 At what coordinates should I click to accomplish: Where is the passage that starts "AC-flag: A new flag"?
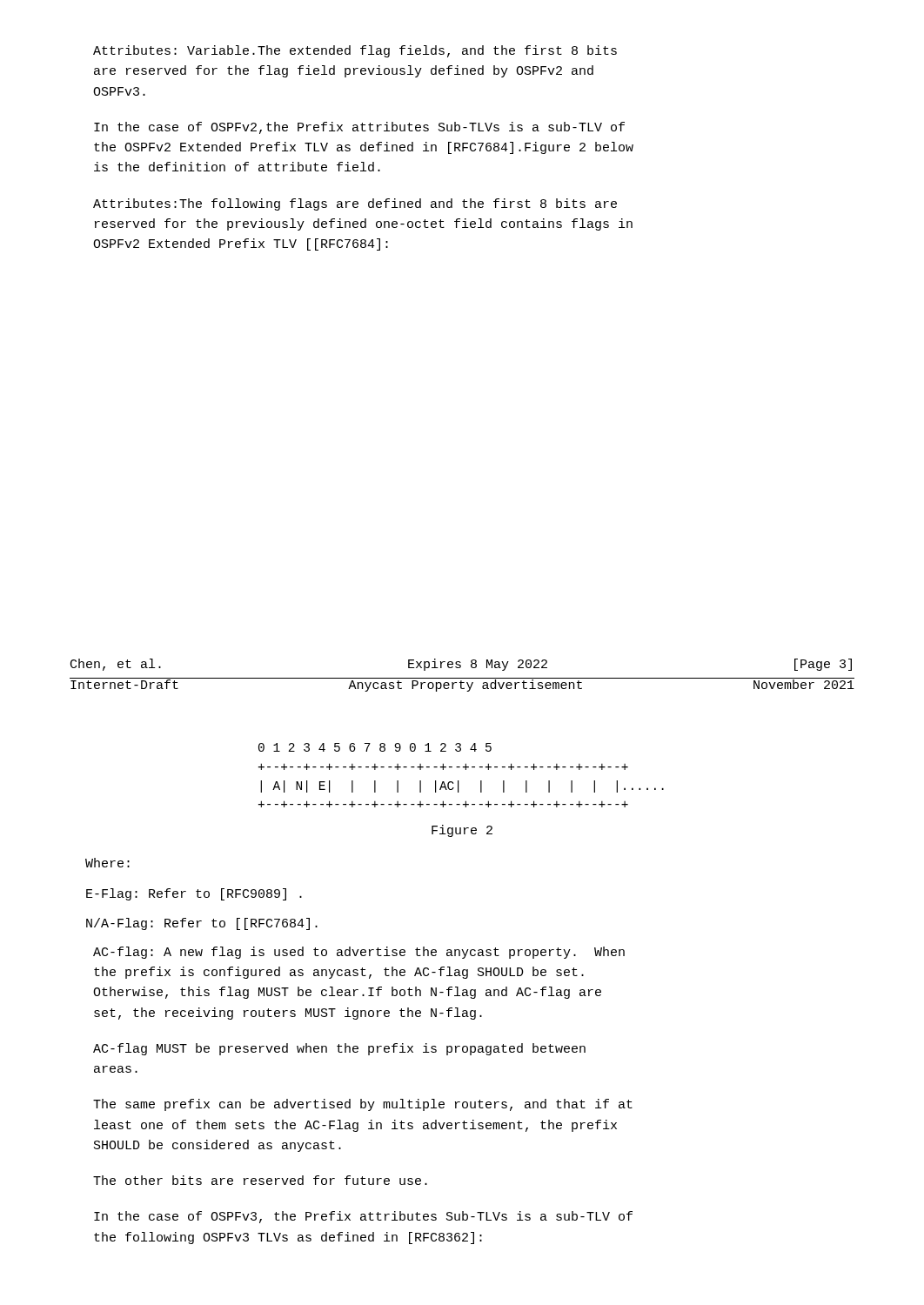pos(348,983)
